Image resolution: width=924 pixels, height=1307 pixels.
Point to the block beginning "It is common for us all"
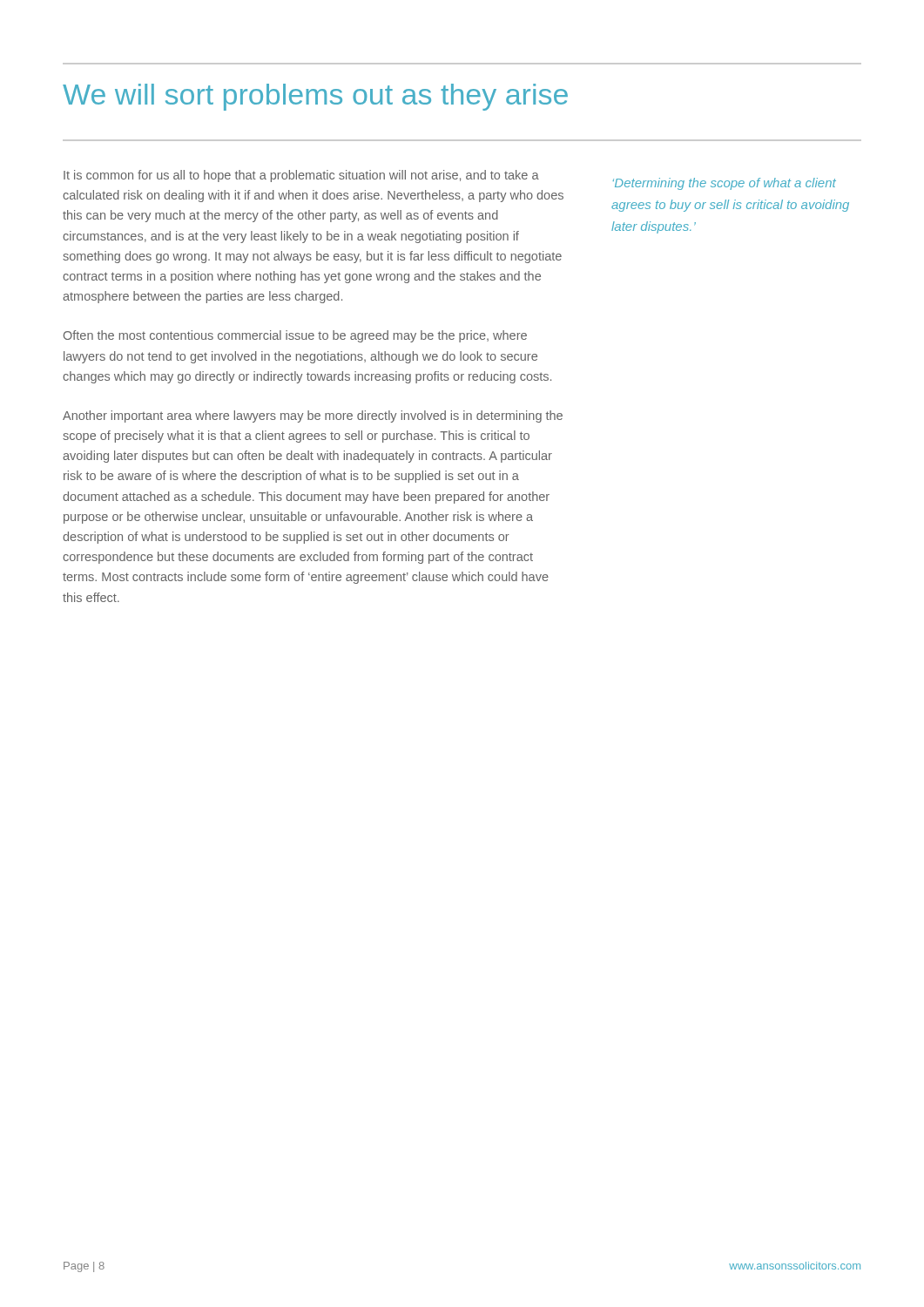[x=313, y=236]
